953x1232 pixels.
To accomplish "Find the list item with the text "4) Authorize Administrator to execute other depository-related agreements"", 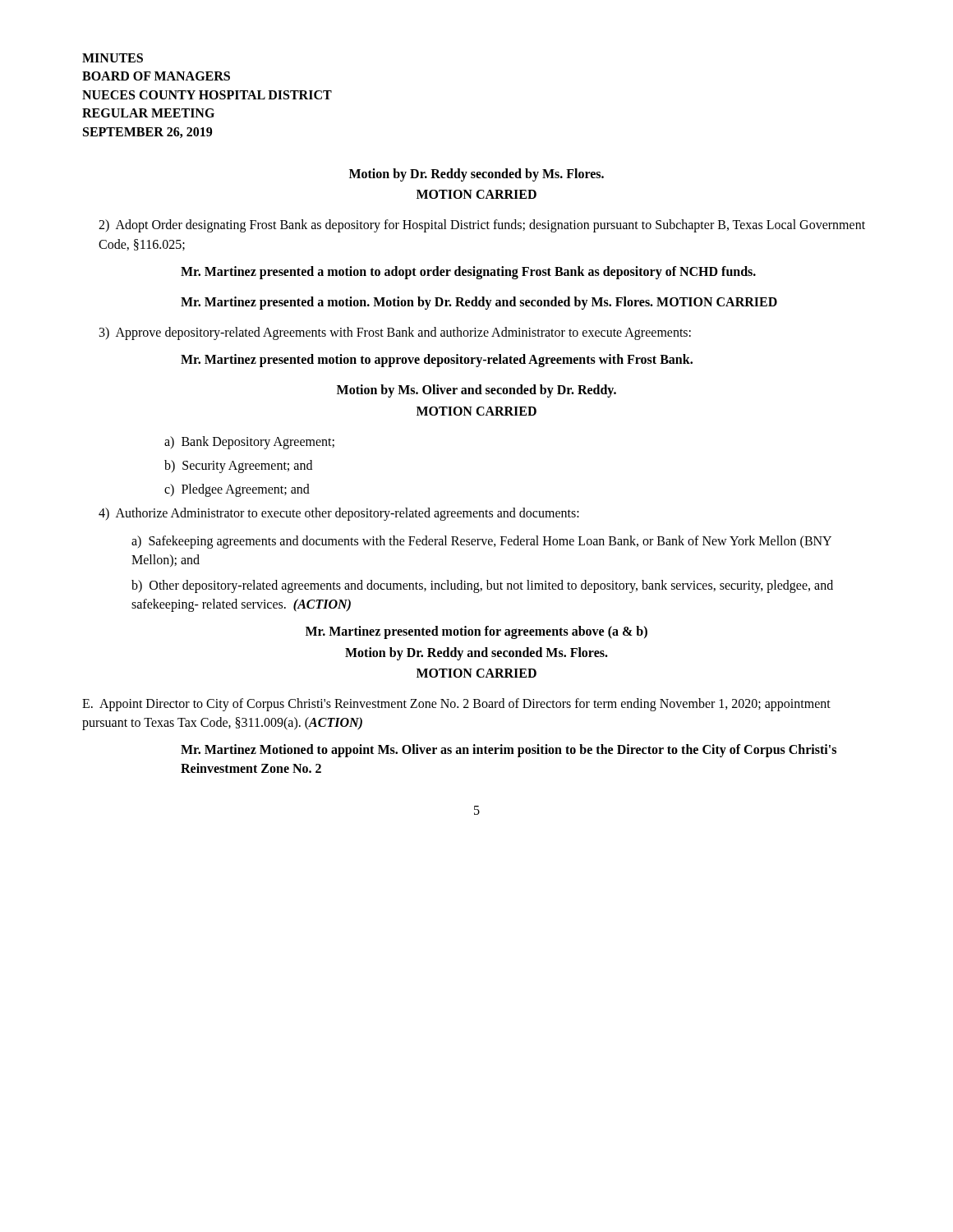I will click(485, 513).
